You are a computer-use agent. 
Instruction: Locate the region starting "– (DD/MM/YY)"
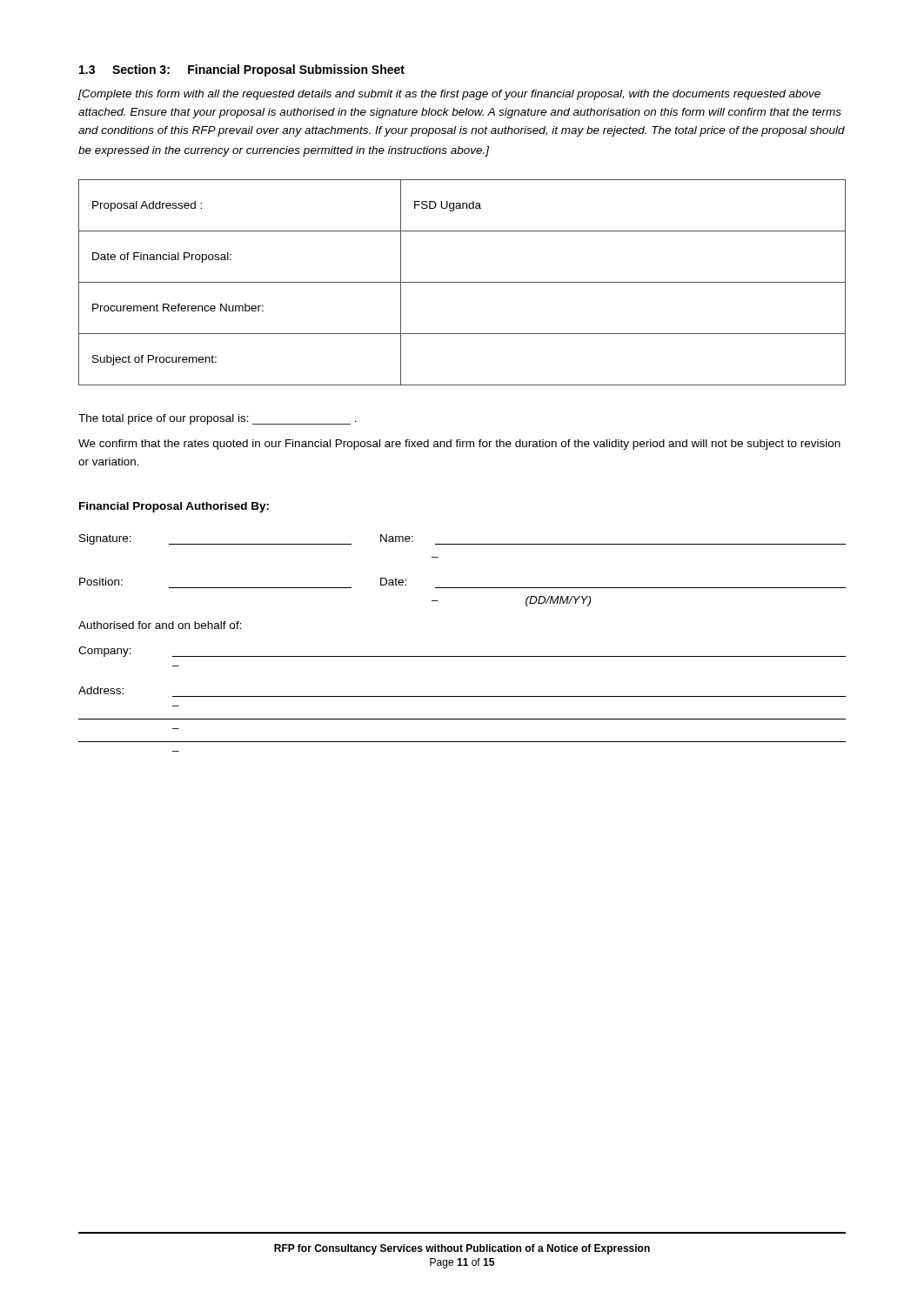point(435,601)
